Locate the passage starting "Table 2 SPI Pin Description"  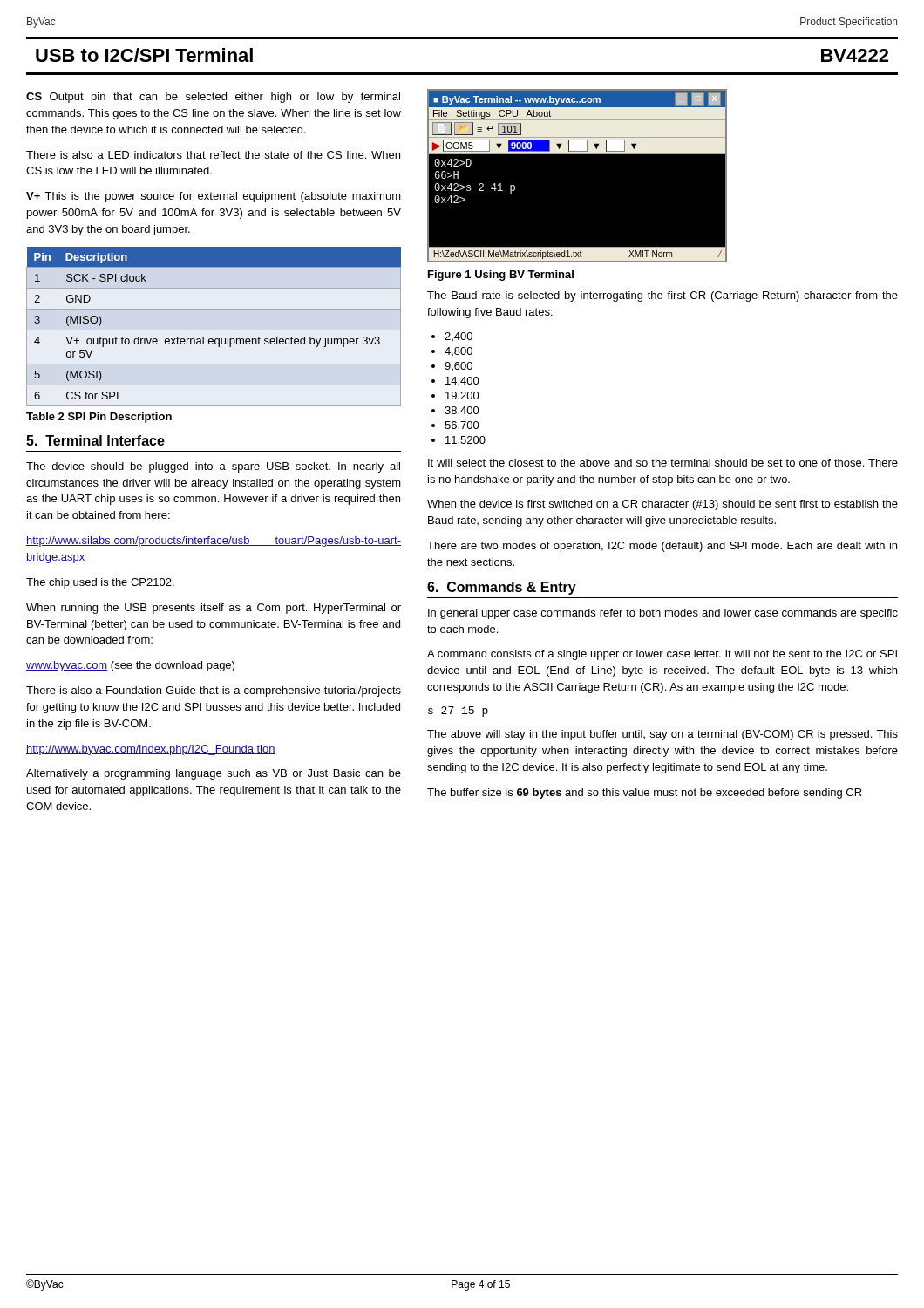tap(99, 416)
